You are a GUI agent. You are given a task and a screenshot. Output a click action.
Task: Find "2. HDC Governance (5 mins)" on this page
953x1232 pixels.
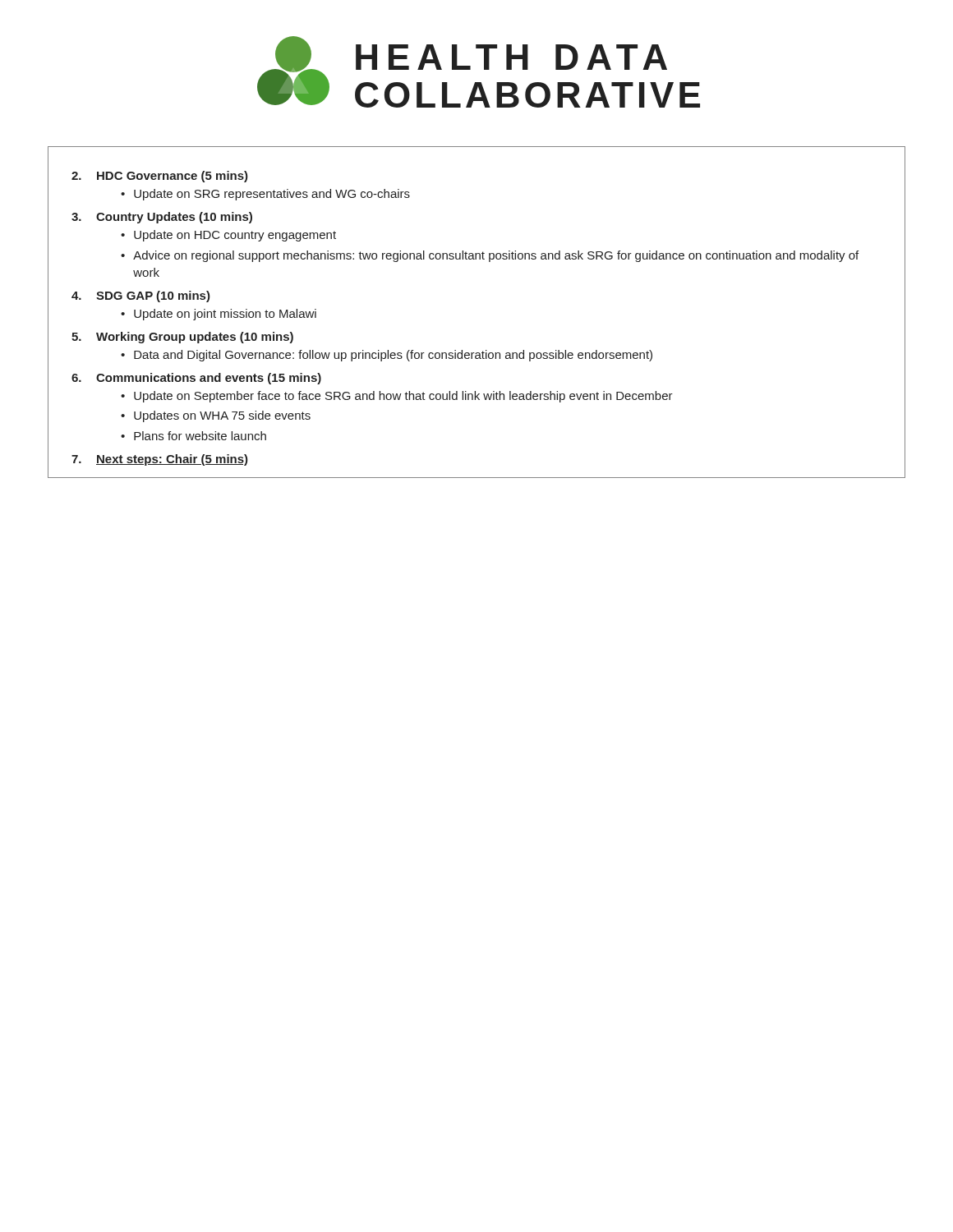pyautogui.click(x=160, y=175)
